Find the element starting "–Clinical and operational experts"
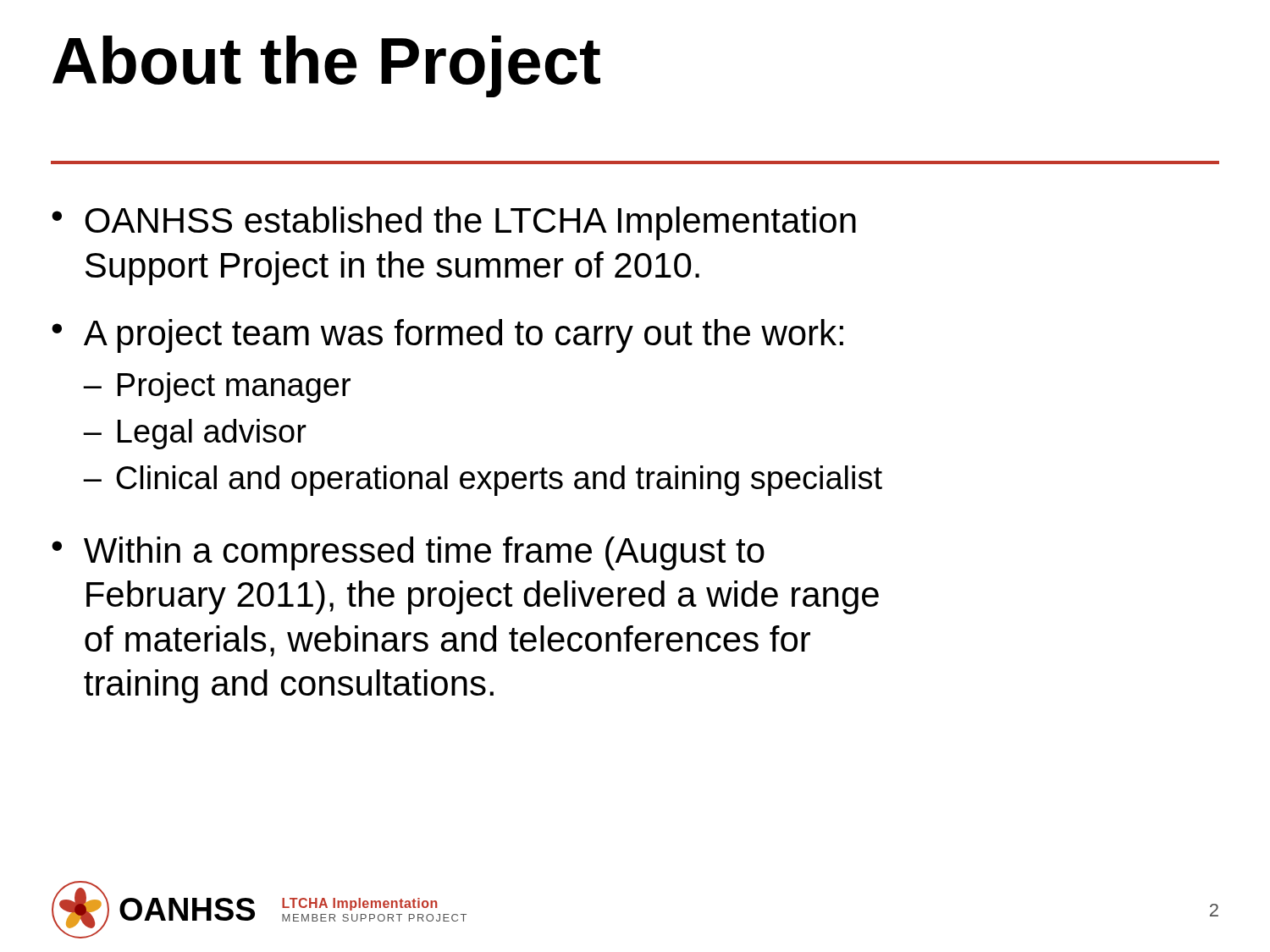The width and height of the screenshot is (1270, 952). coord(483,479)
